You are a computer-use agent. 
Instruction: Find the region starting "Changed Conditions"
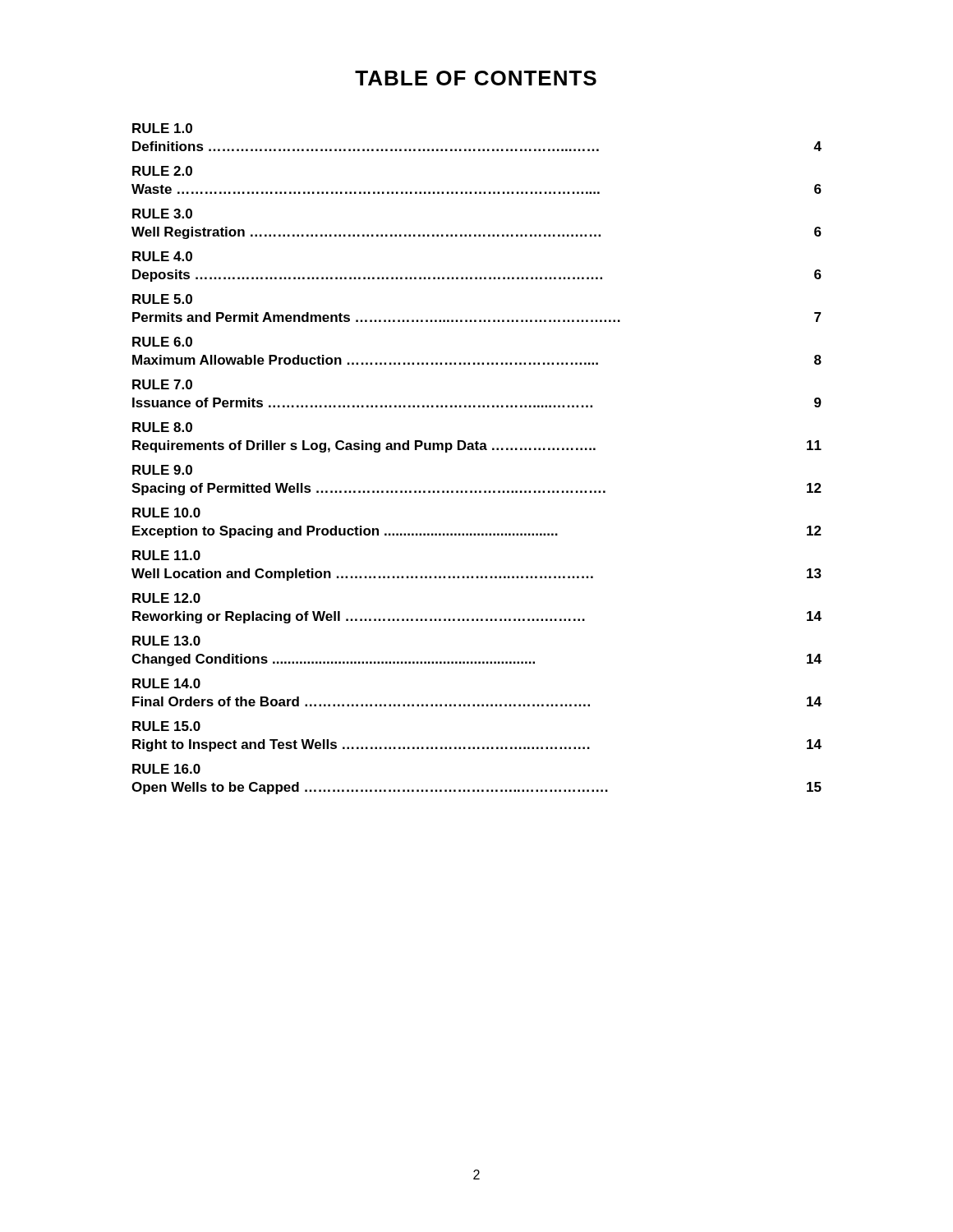[476, 660]
